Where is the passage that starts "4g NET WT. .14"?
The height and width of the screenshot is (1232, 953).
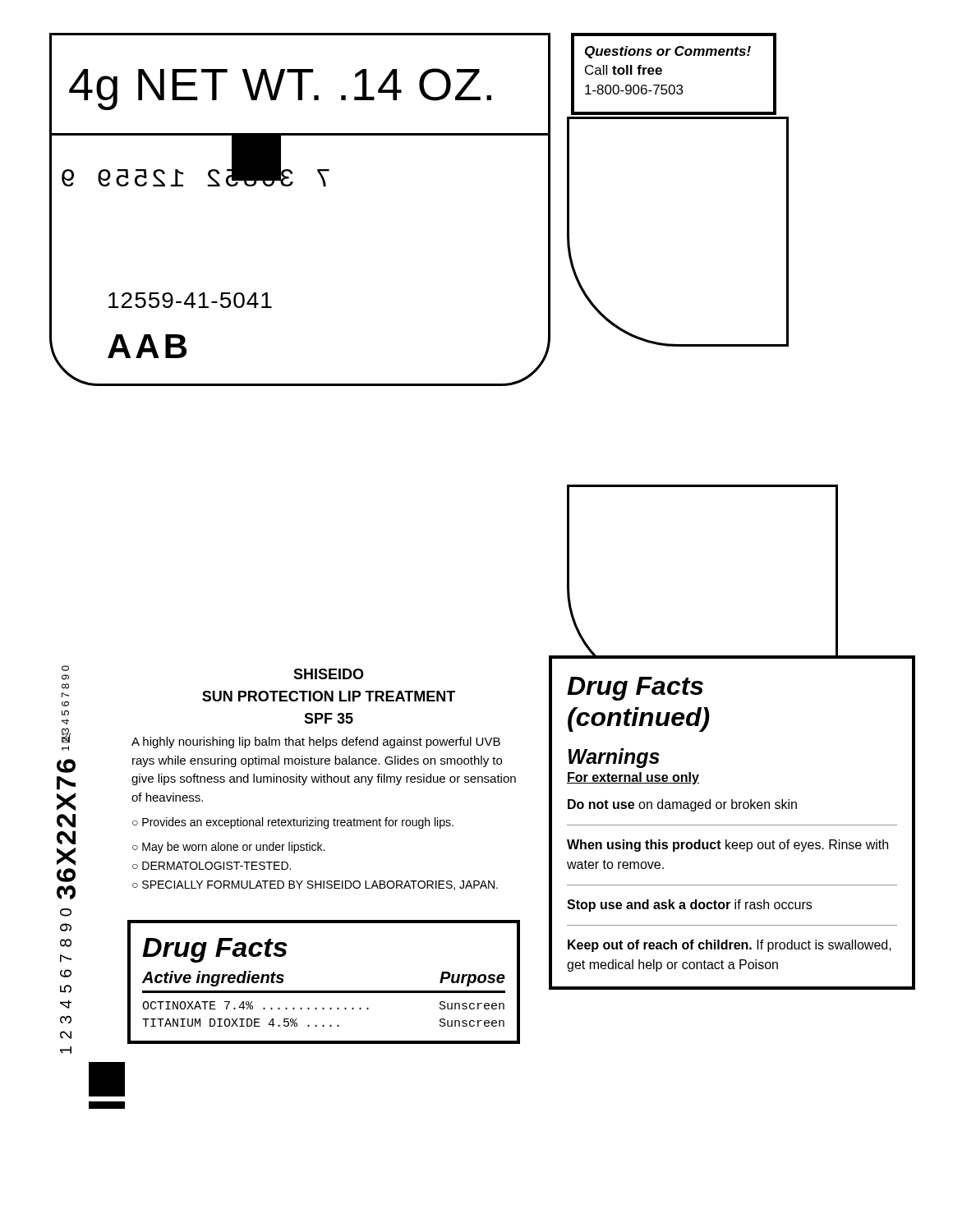(x=282, y=84)
